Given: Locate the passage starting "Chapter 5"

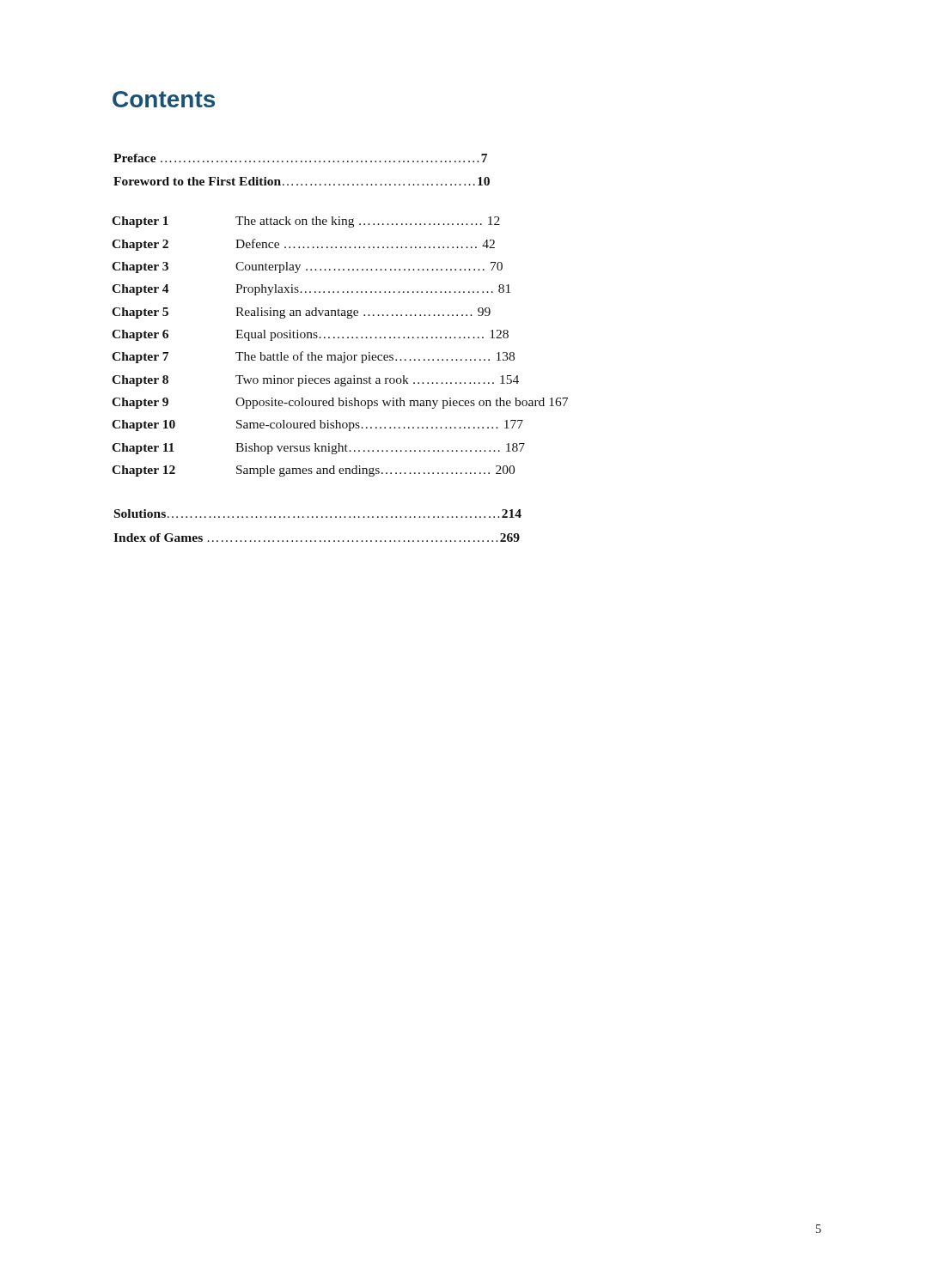Looking at the screenshot, I should 140,311.
